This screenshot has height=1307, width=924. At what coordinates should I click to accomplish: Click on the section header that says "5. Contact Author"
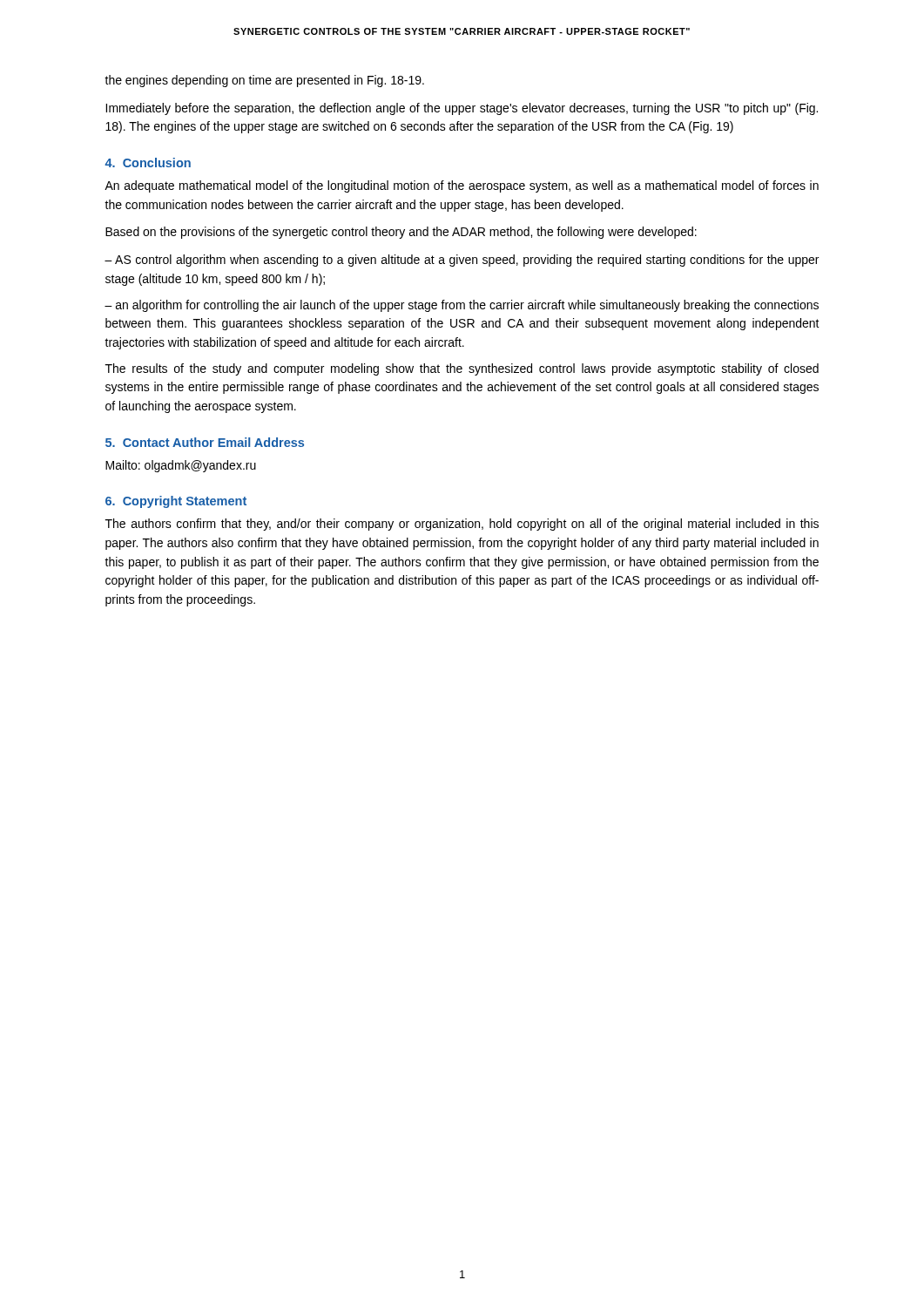pos(205,442)
